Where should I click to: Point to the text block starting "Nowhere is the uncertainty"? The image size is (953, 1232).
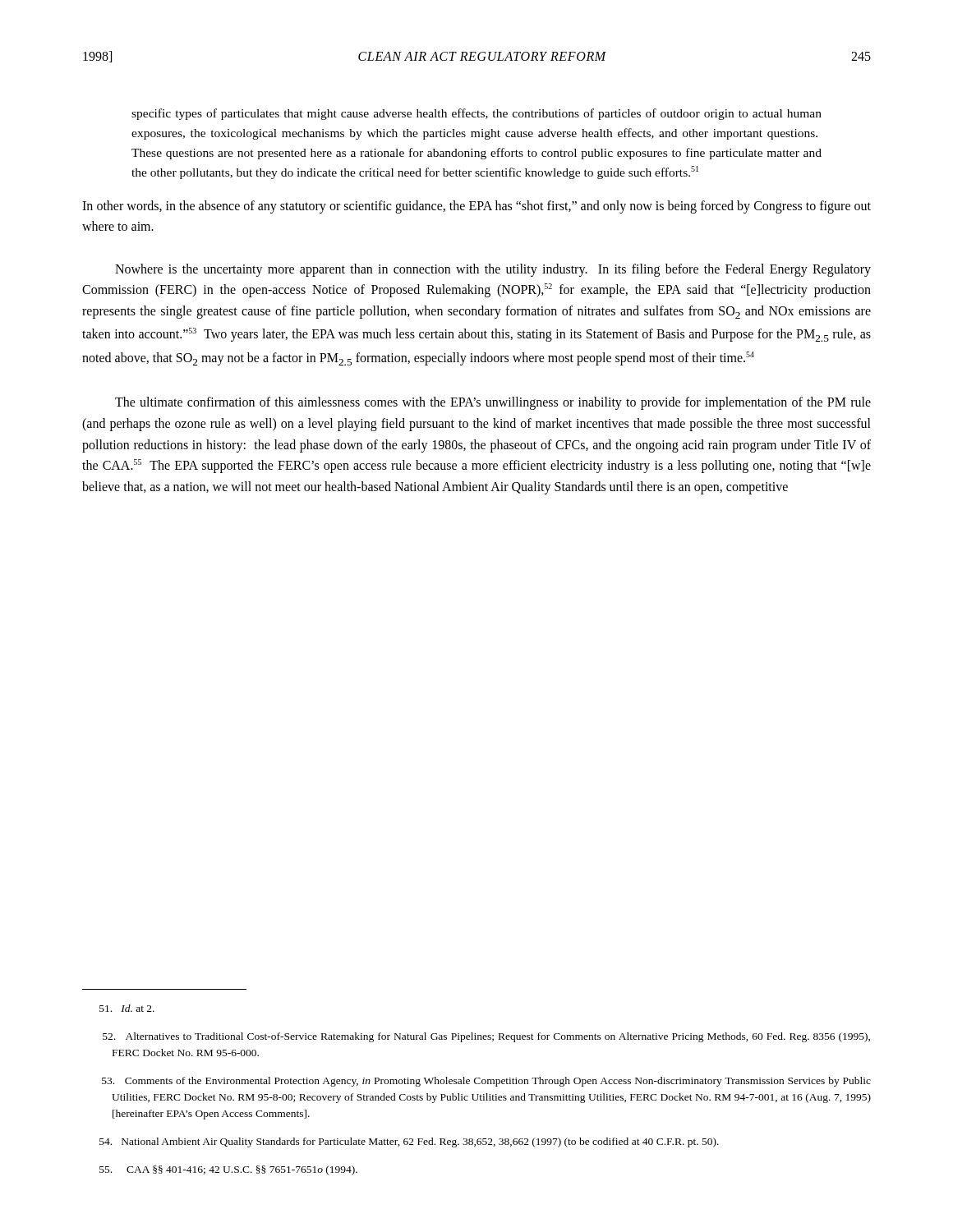click(476, 315)
